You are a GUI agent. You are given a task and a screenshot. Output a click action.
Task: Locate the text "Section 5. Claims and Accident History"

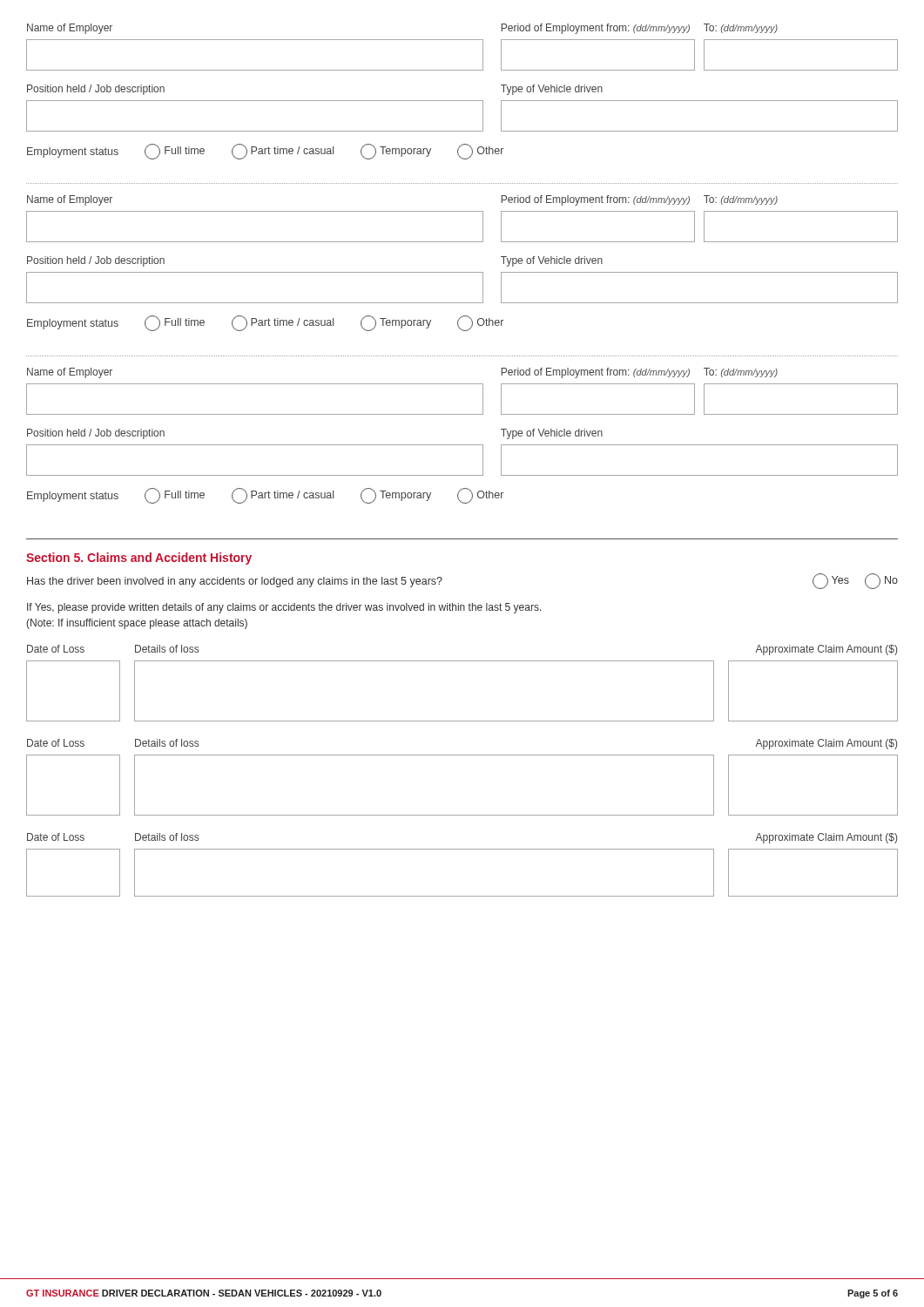click(139, 558)
